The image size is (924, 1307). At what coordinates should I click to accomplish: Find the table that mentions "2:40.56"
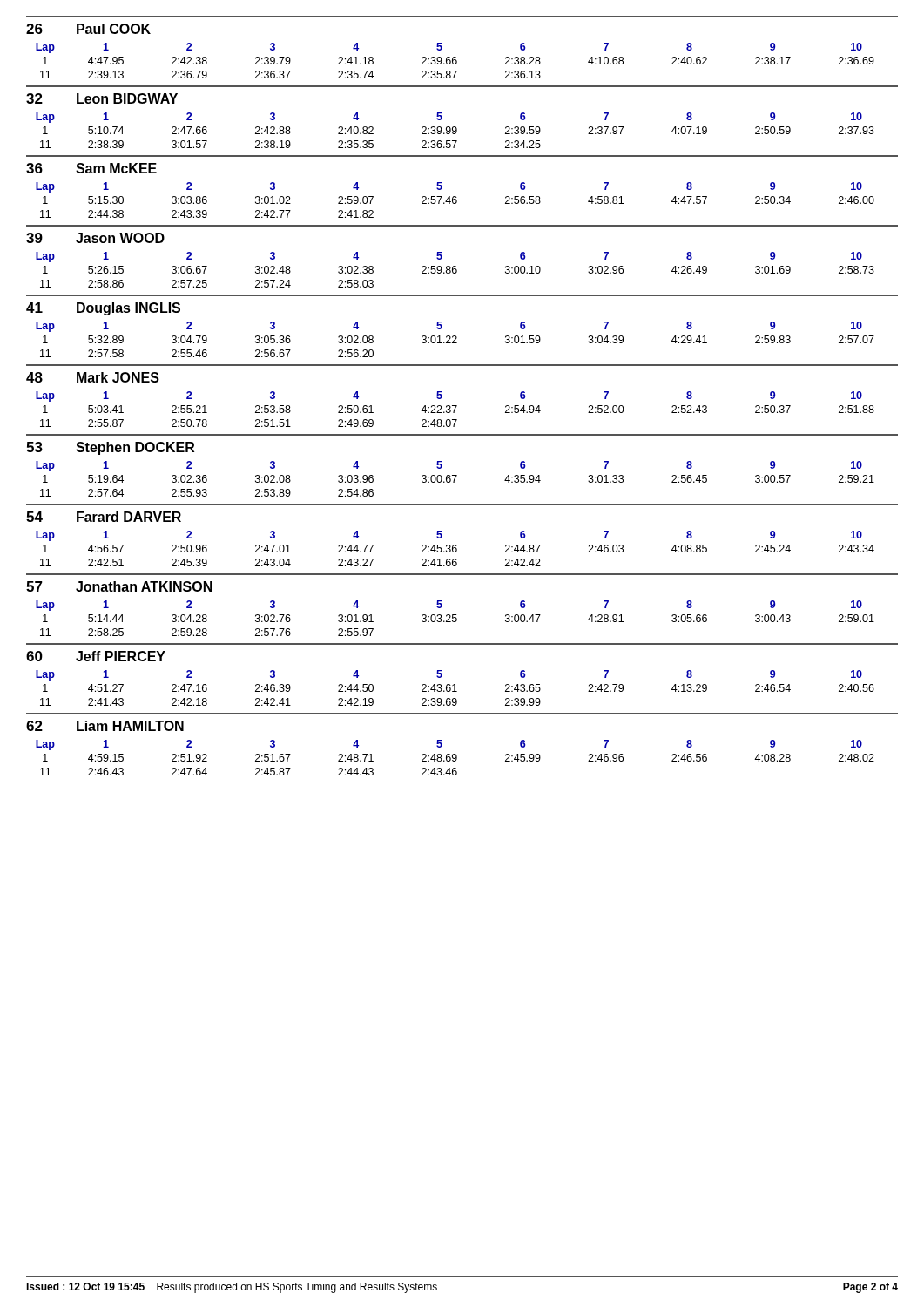(462, 676)
